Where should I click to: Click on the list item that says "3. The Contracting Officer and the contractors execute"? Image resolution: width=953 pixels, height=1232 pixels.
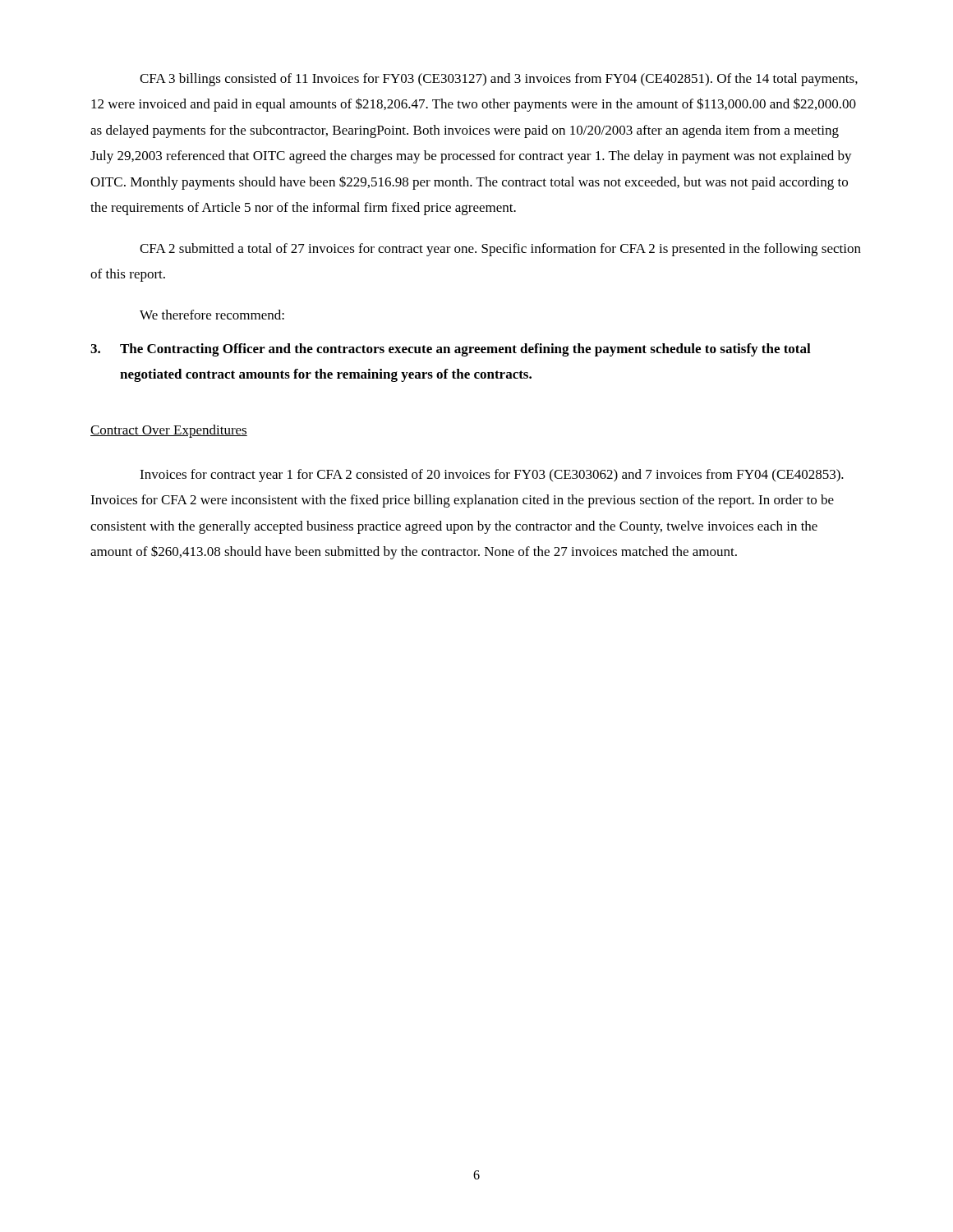pyautogui.click(x=476, y=362)
